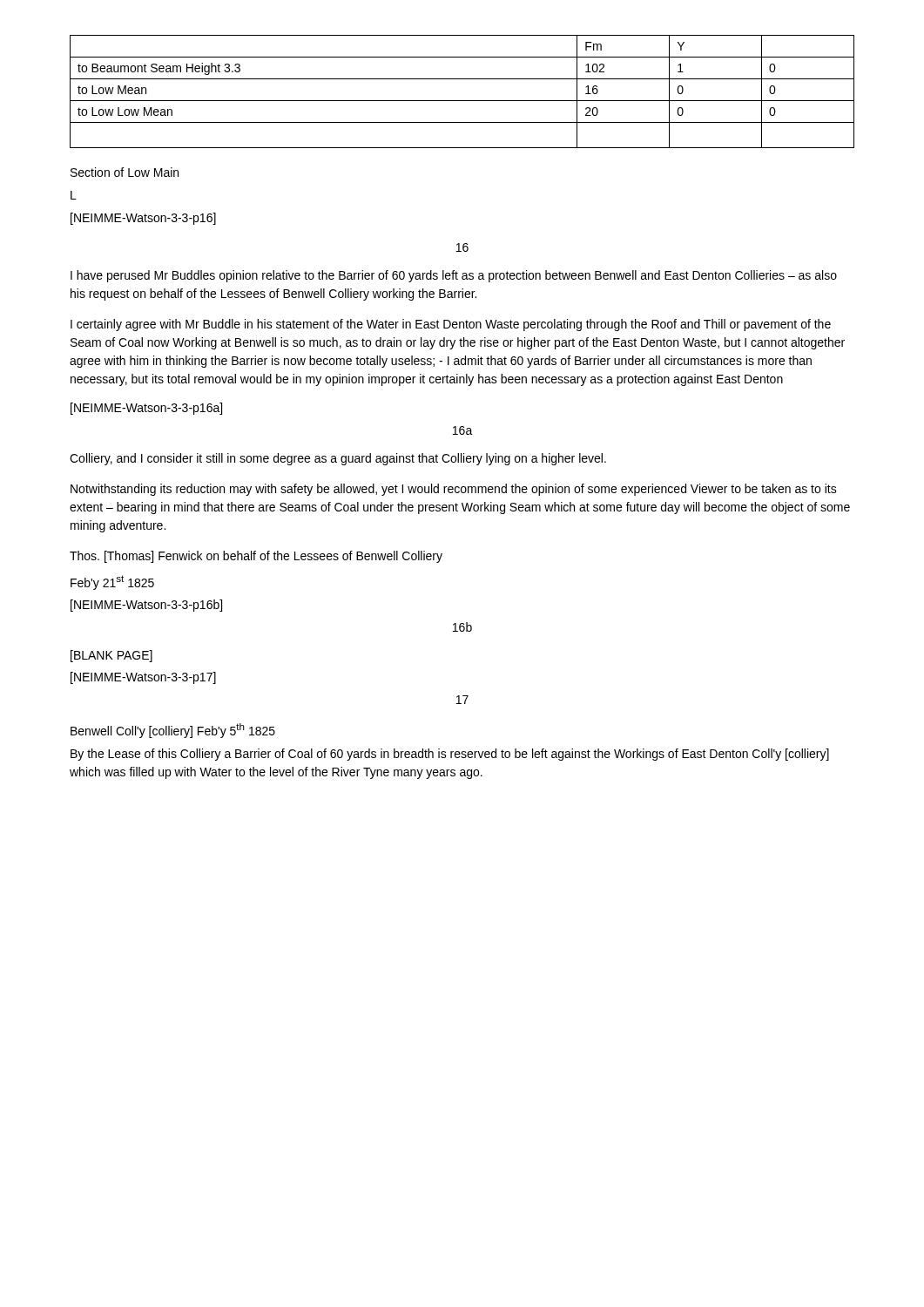Select the text block that reads "Thos. [Thomas] Fenwick"

[x=256, y=556]
